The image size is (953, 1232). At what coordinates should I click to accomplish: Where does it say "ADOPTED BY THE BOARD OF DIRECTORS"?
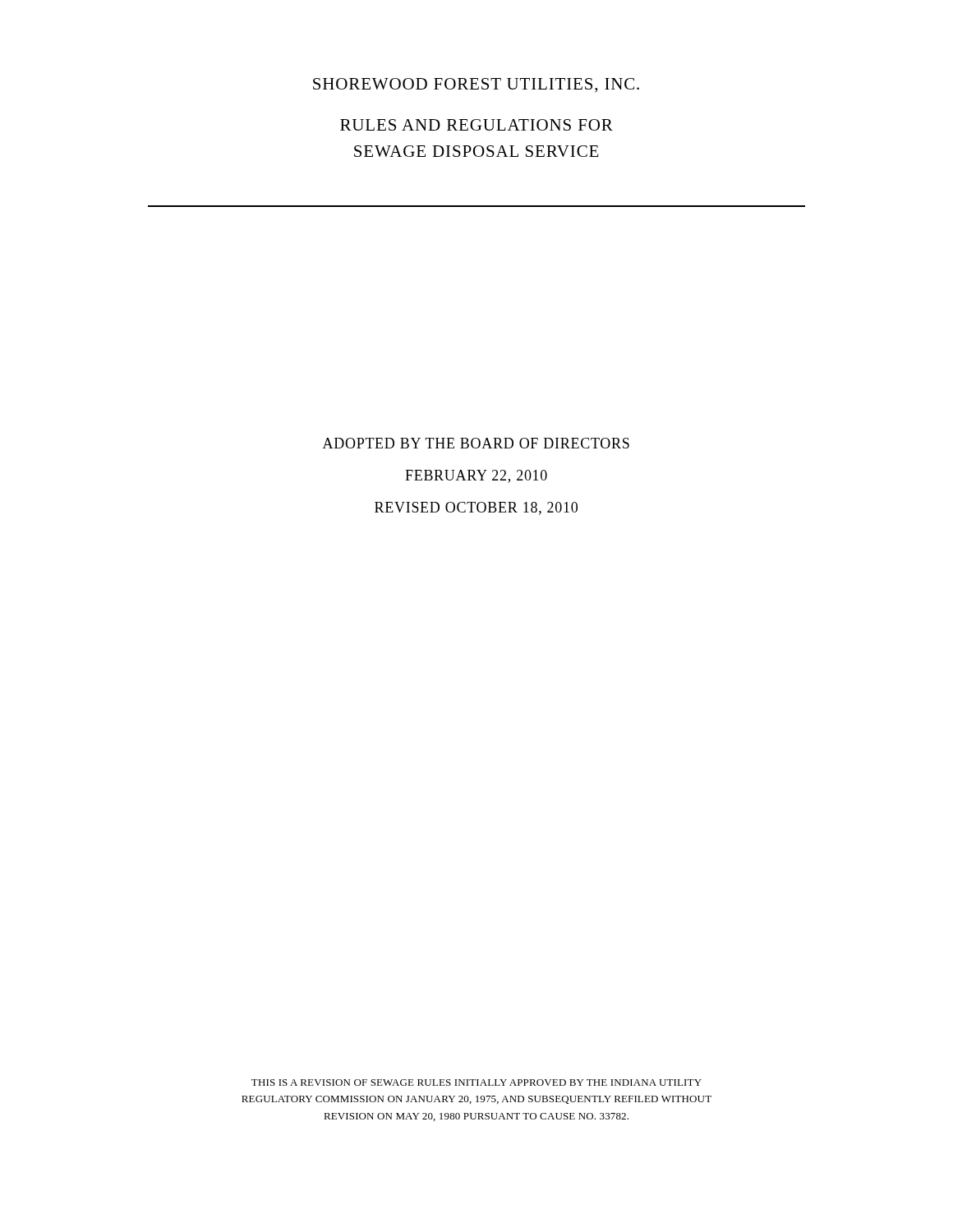(x=476, y=444)
